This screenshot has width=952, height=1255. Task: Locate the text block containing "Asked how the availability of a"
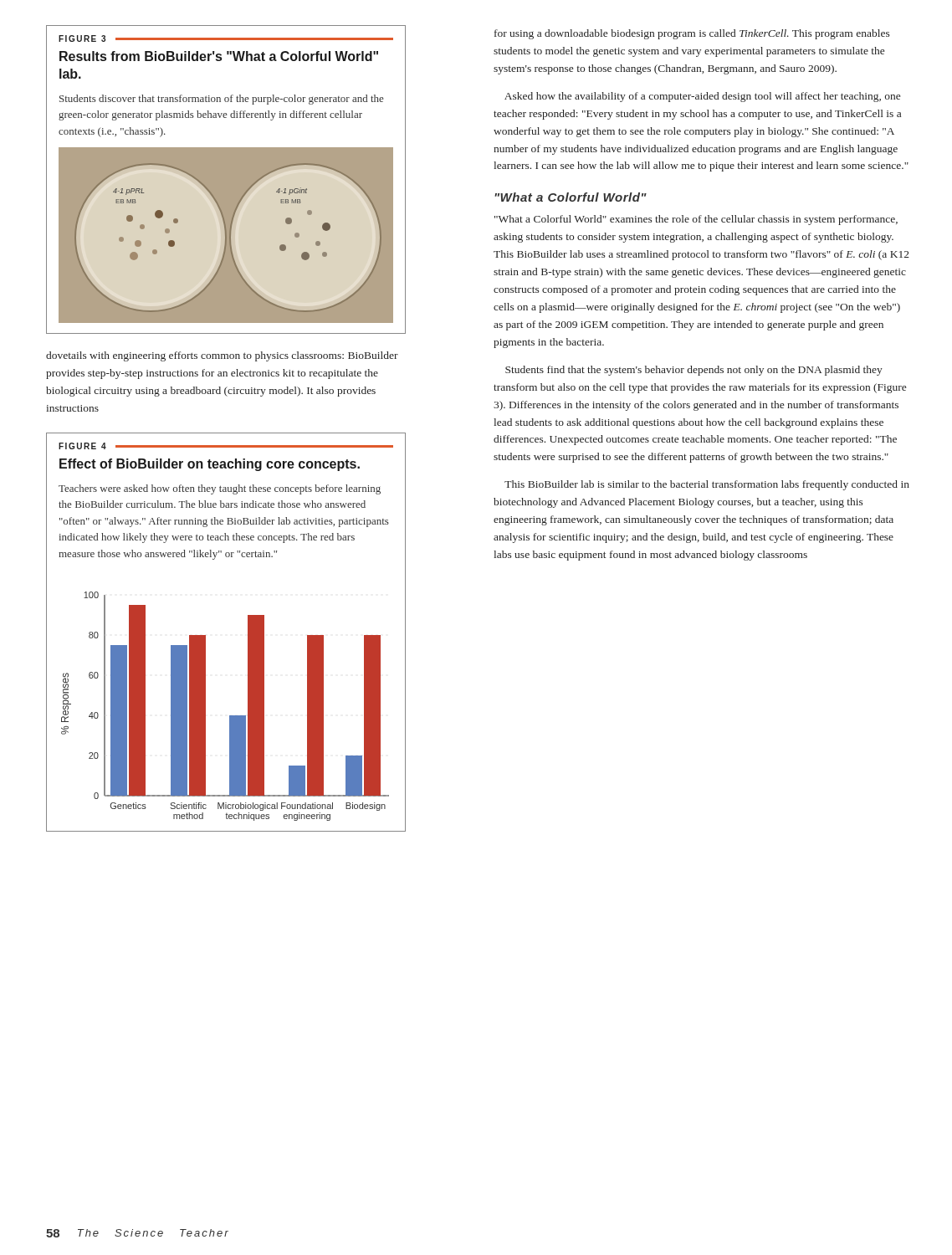click(x=701, y=131)
